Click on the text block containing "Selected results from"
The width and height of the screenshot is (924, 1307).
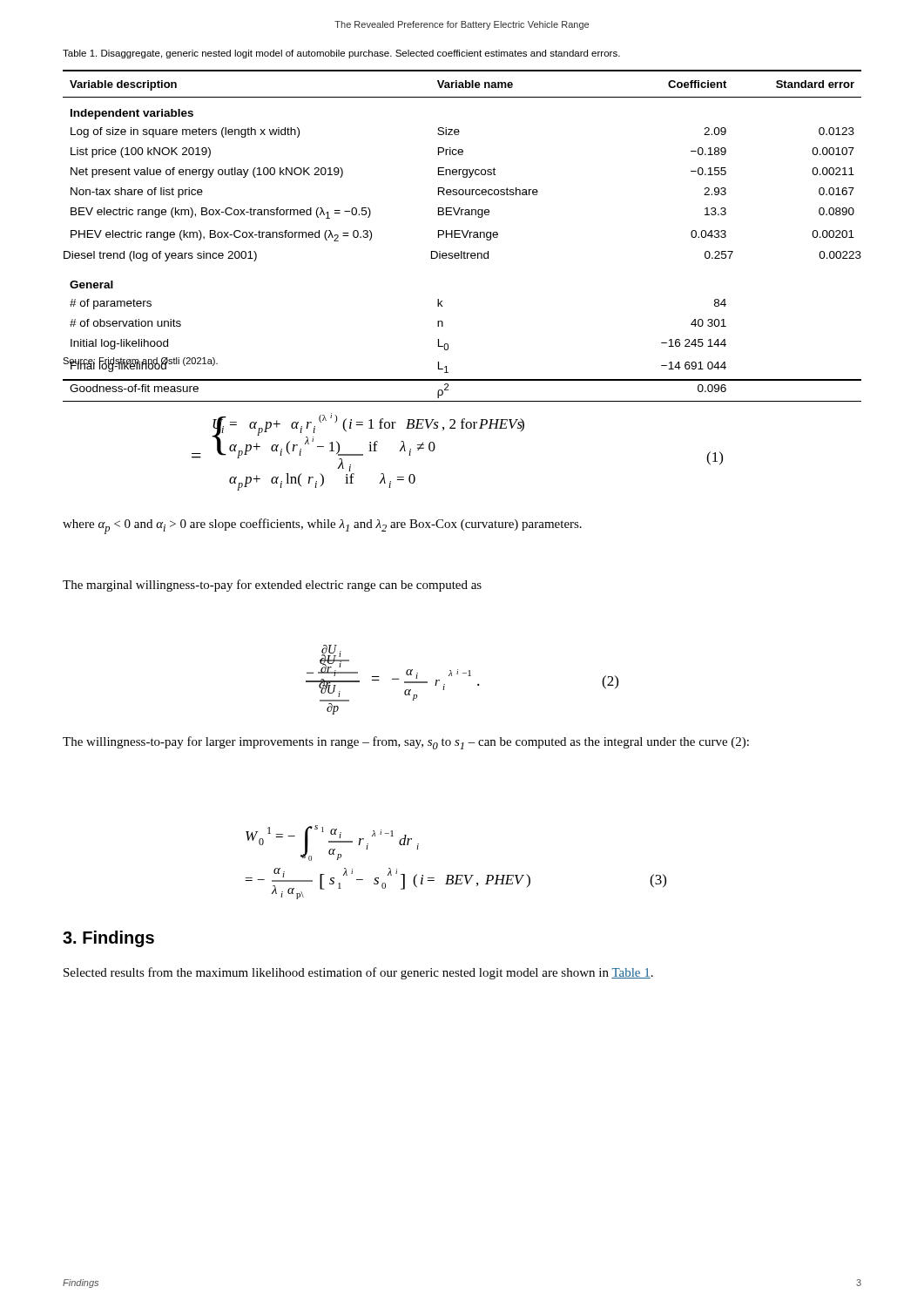pyautogui.click(x=358, y=972)
